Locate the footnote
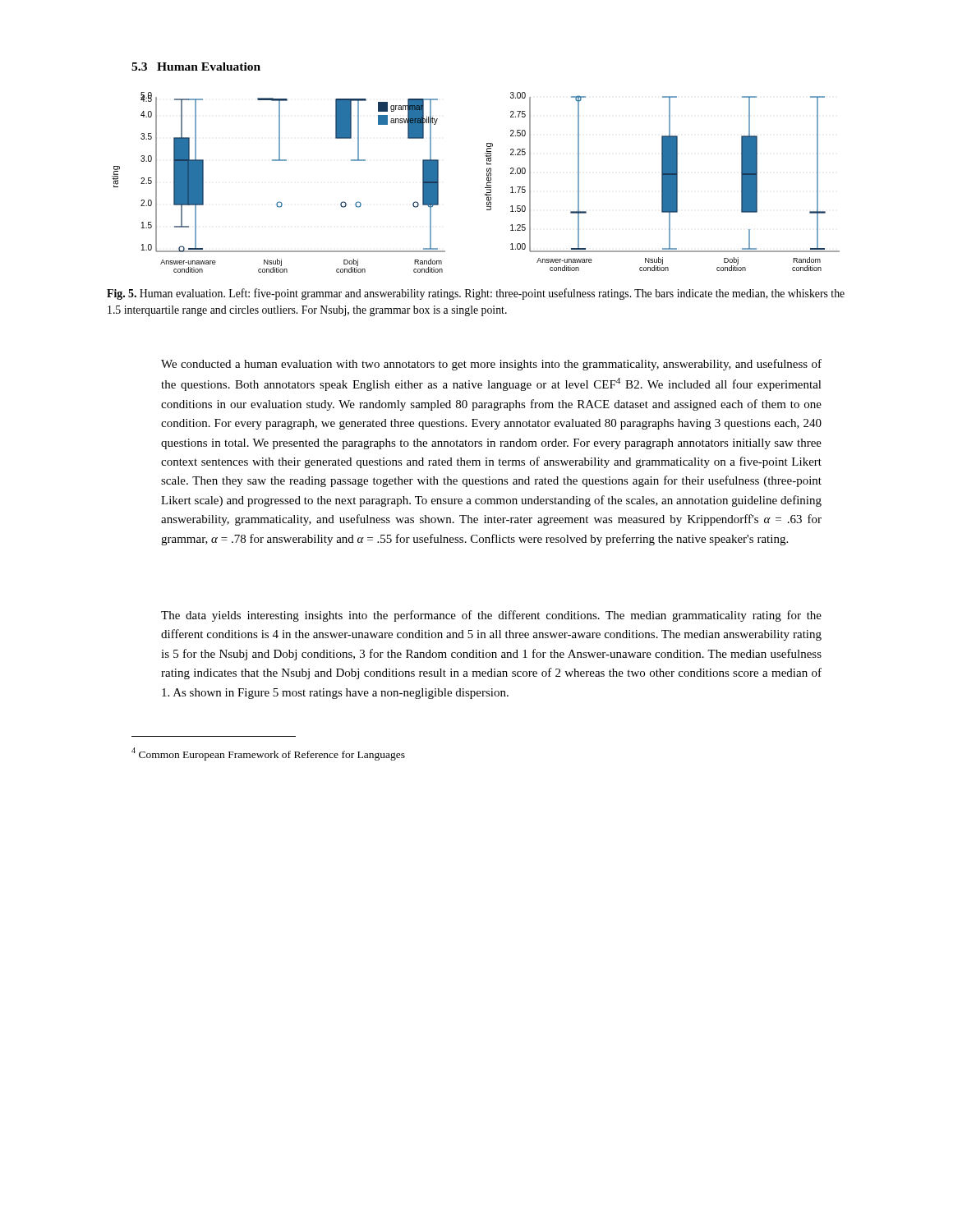Image resolution: width=953 pixels, height=1232 pixels. tap(268, 753)
